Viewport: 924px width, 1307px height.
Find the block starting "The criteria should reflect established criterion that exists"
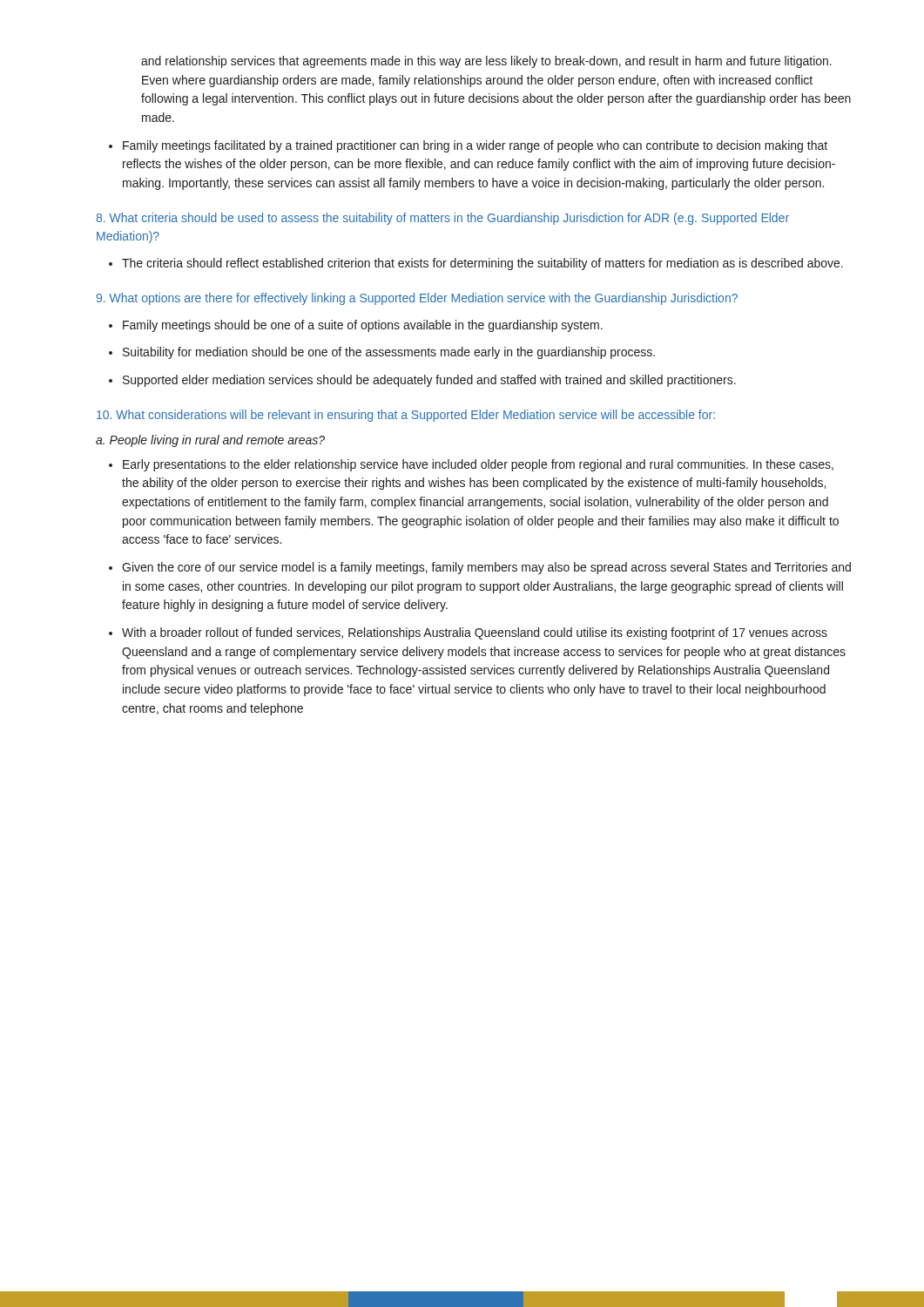[x=488, y=264]
